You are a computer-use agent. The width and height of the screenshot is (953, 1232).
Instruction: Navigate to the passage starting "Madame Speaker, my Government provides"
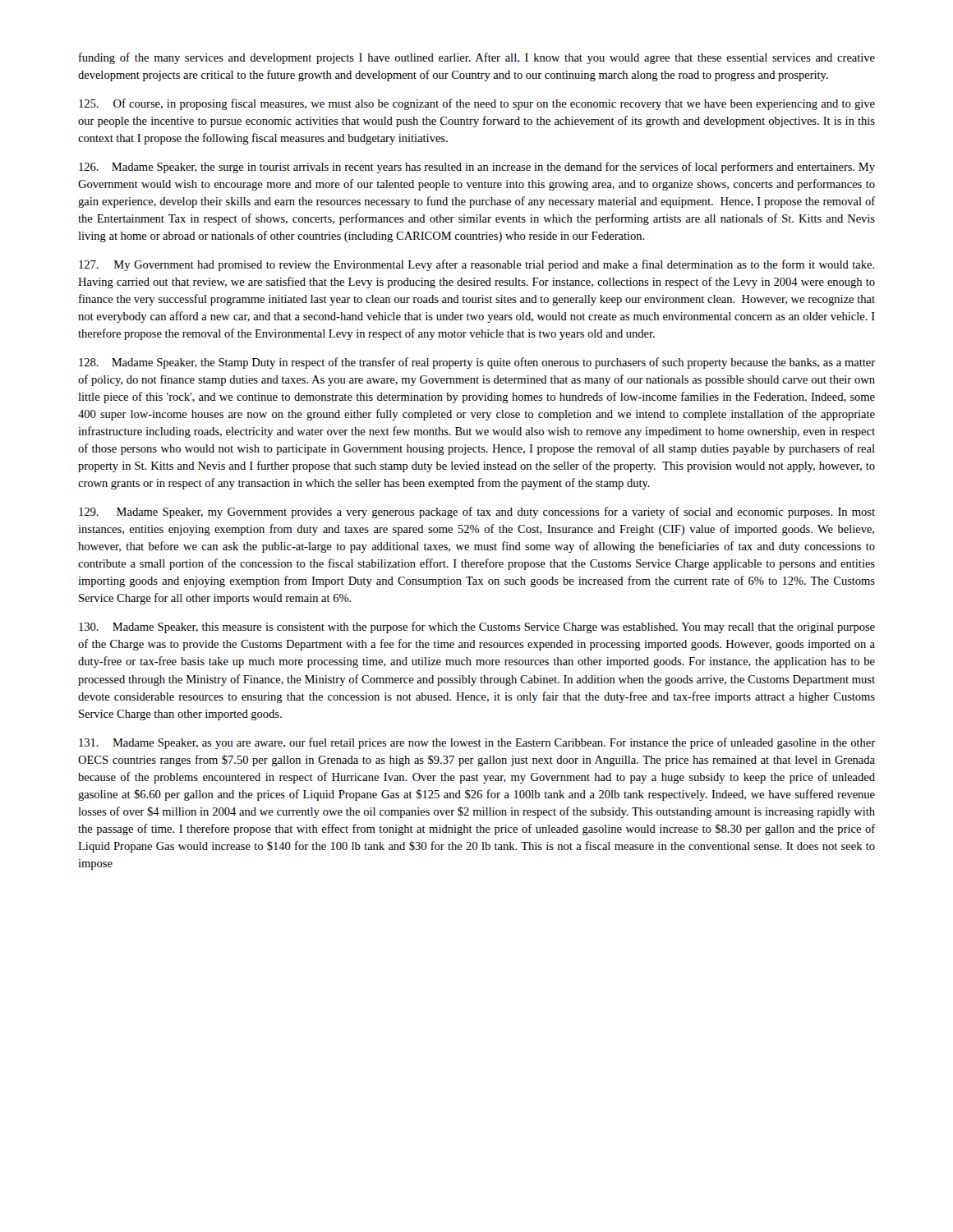pyautogui.click(x=476, y=555)
